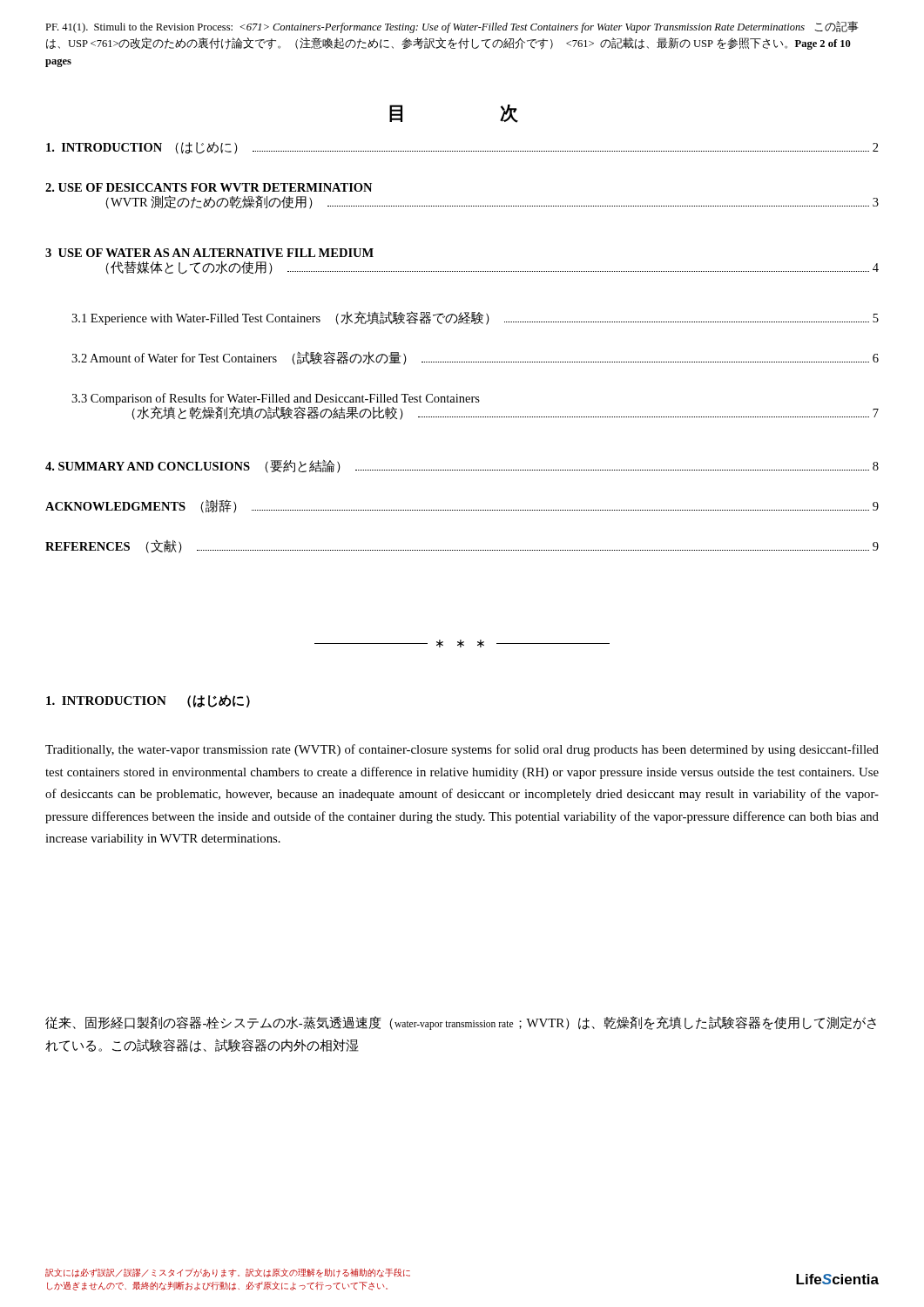
Task: Navigate to the region starting "3 USE OF WATER AS AN"
Action: click(462, 260)
